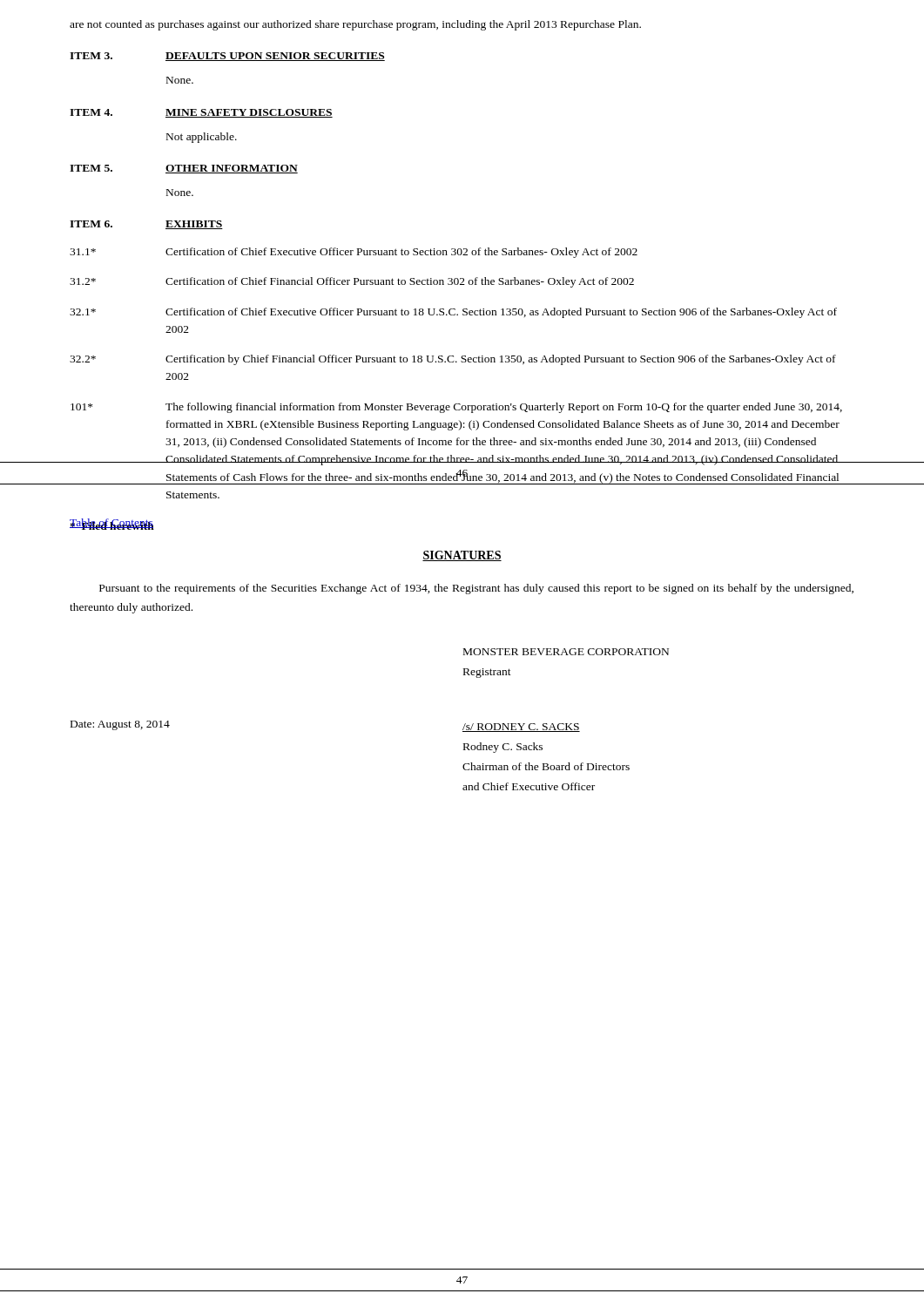This screenshot has height=1307, width=924.
Task: Locate the block of text that opens with "32.2* Certification by Chief Financial"
Action: tap(462, 368)
